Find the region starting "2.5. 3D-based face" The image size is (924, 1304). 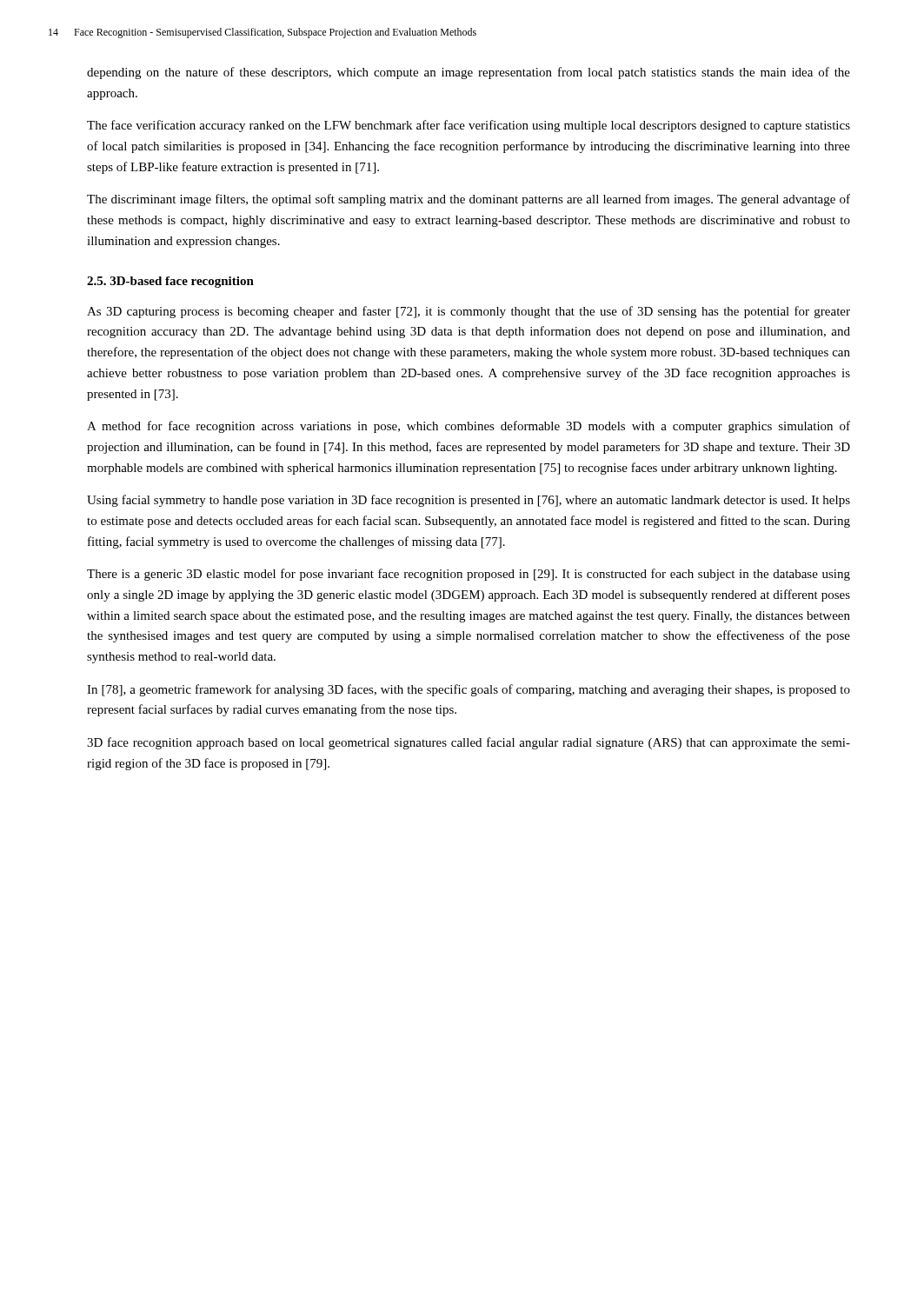pyautogui.click(x=170, y=280)
